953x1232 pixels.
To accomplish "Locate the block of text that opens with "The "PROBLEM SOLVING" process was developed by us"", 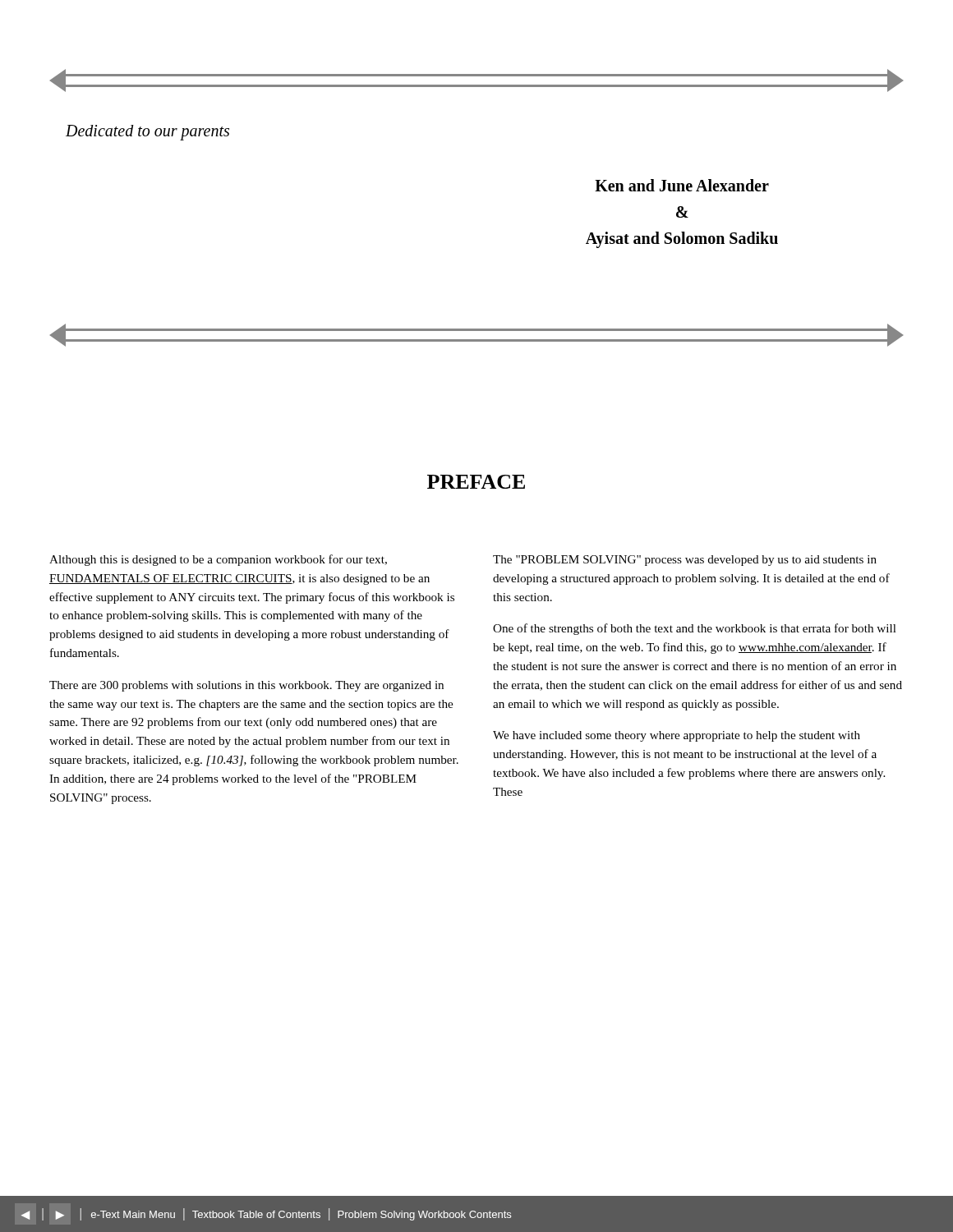I will (x=698, y=676).
